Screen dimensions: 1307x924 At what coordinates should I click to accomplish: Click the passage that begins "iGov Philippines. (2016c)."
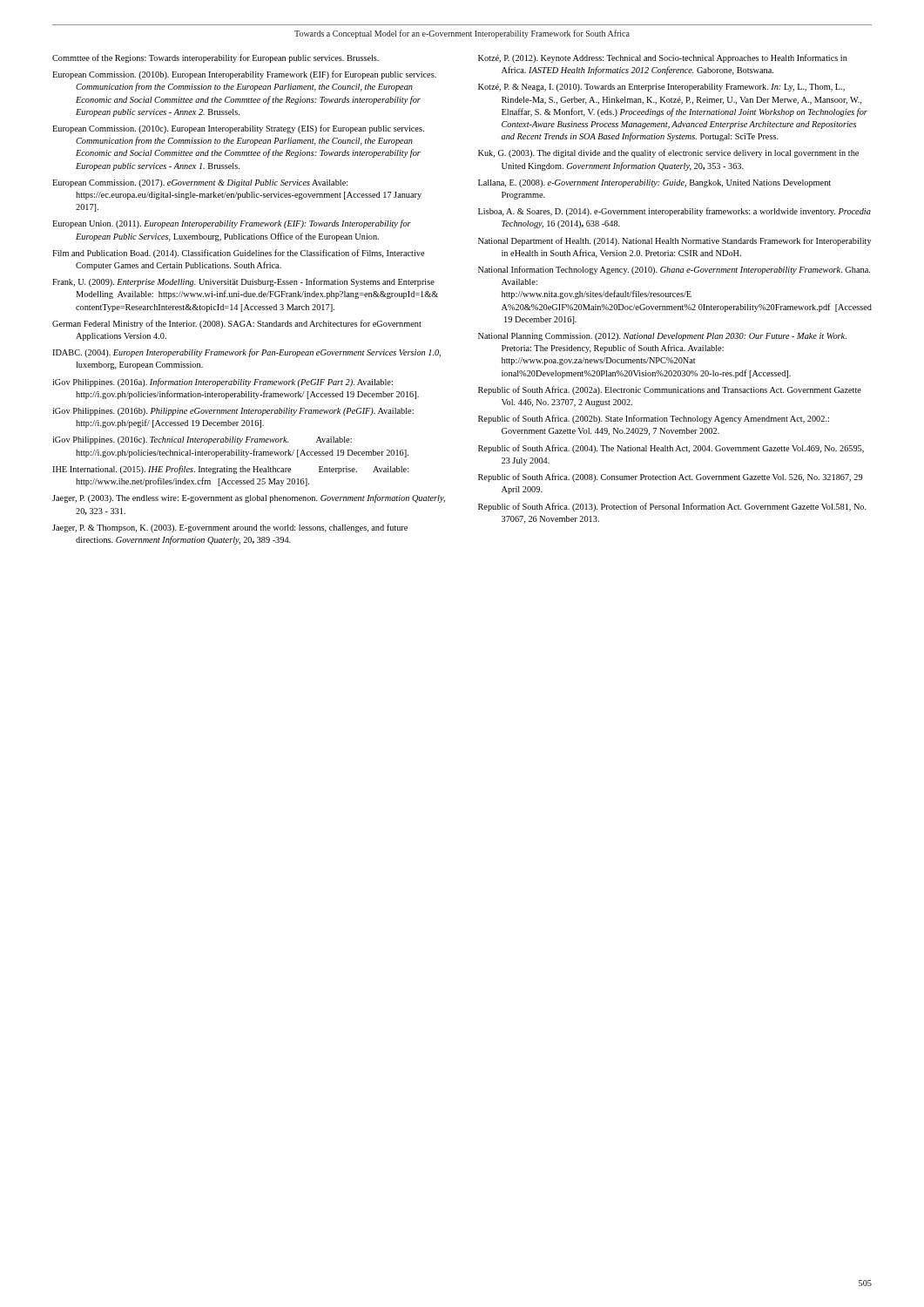pos(231,446)
